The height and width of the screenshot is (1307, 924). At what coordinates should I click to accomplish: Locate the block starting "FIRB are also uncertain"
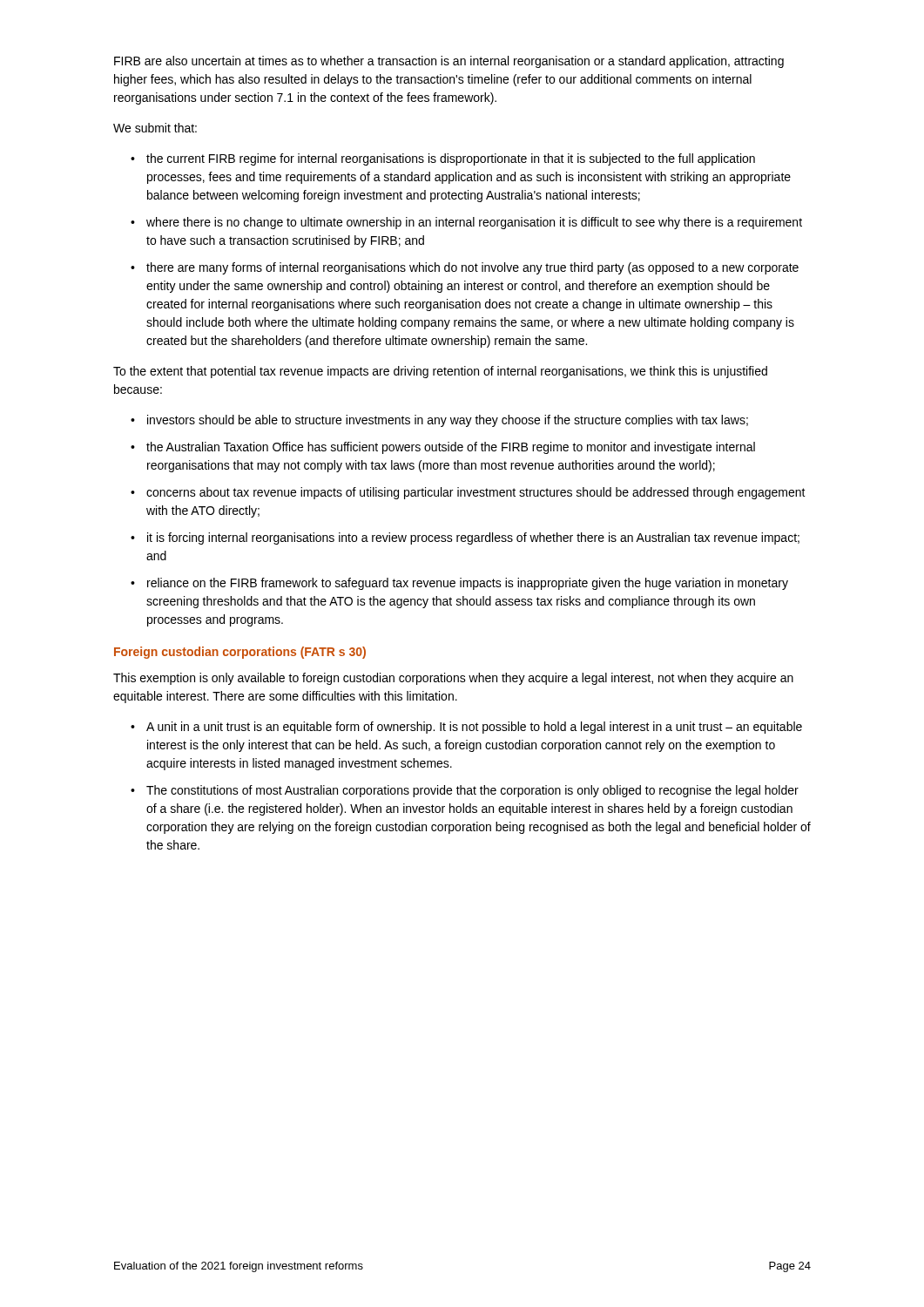pyautogui.click(x=449, y=79)
